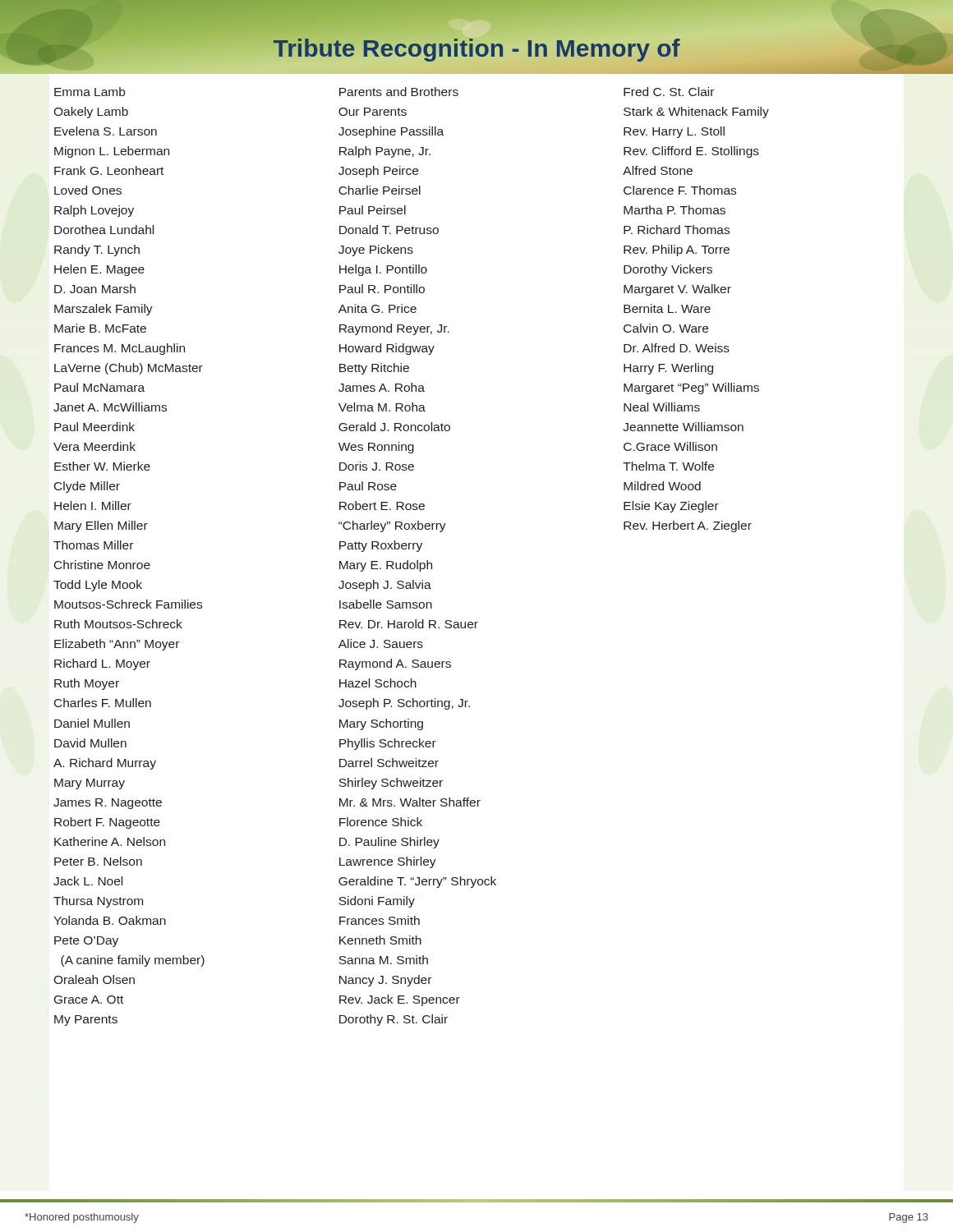Navigate to the passage starting "Todd Lyle Mook"
This screenshot has width=953, height=1232.
click(98, 586)
